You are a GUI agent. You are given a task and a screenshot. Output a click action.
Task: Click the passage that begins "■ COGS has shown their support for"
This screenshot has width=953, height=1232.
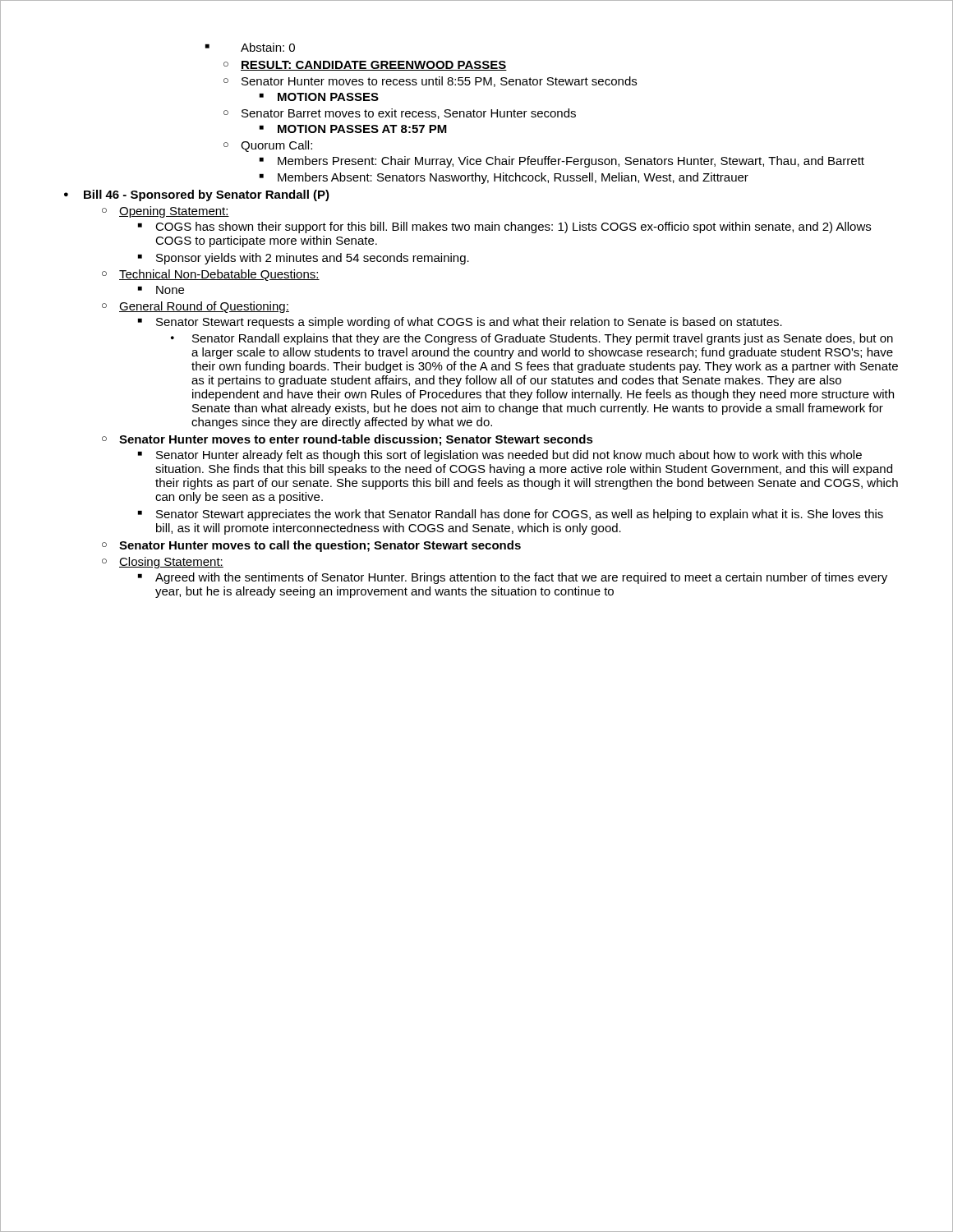(504, 233)
